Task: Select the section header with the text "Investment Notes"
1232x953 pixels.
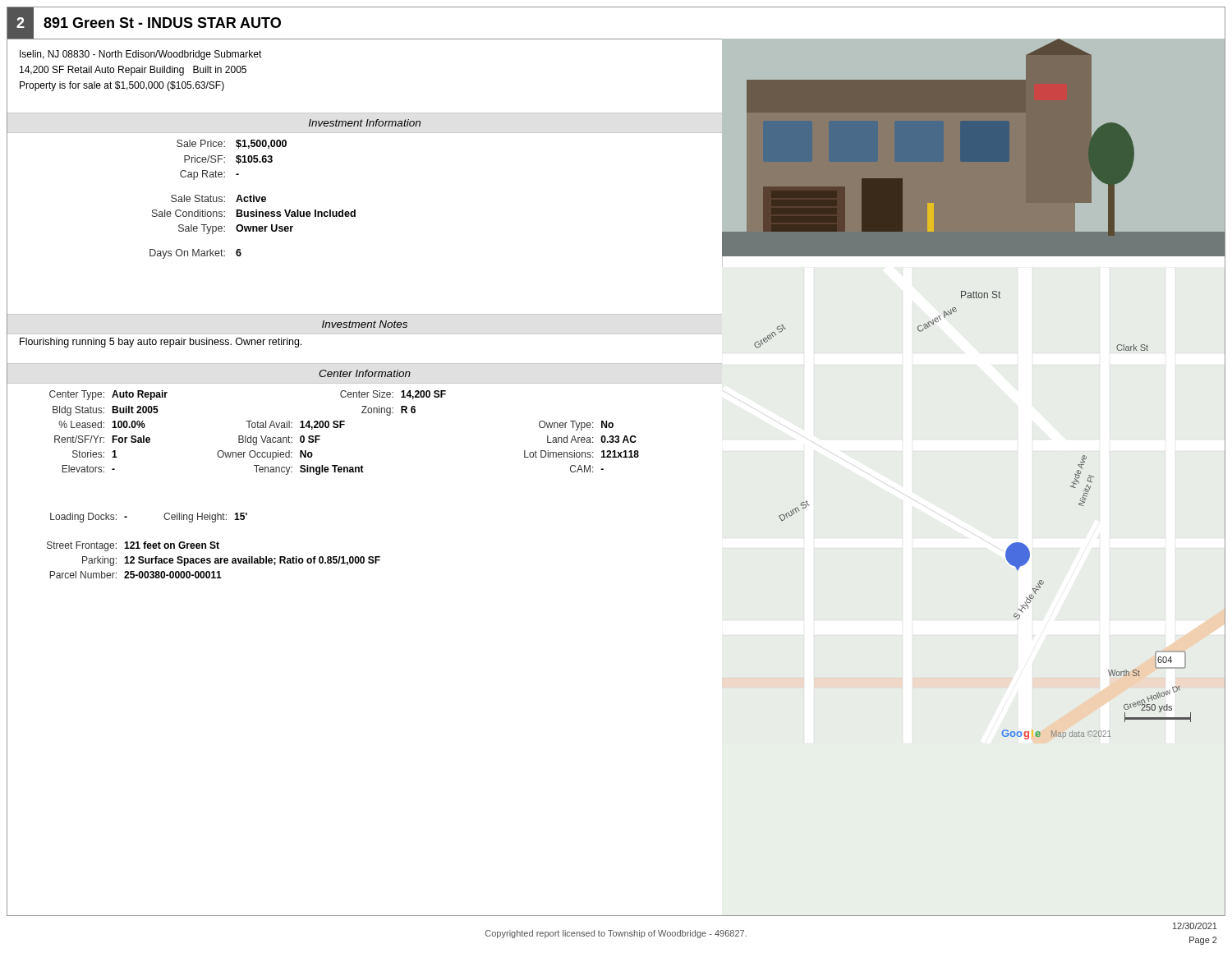Action: click(x=365, y=324)
